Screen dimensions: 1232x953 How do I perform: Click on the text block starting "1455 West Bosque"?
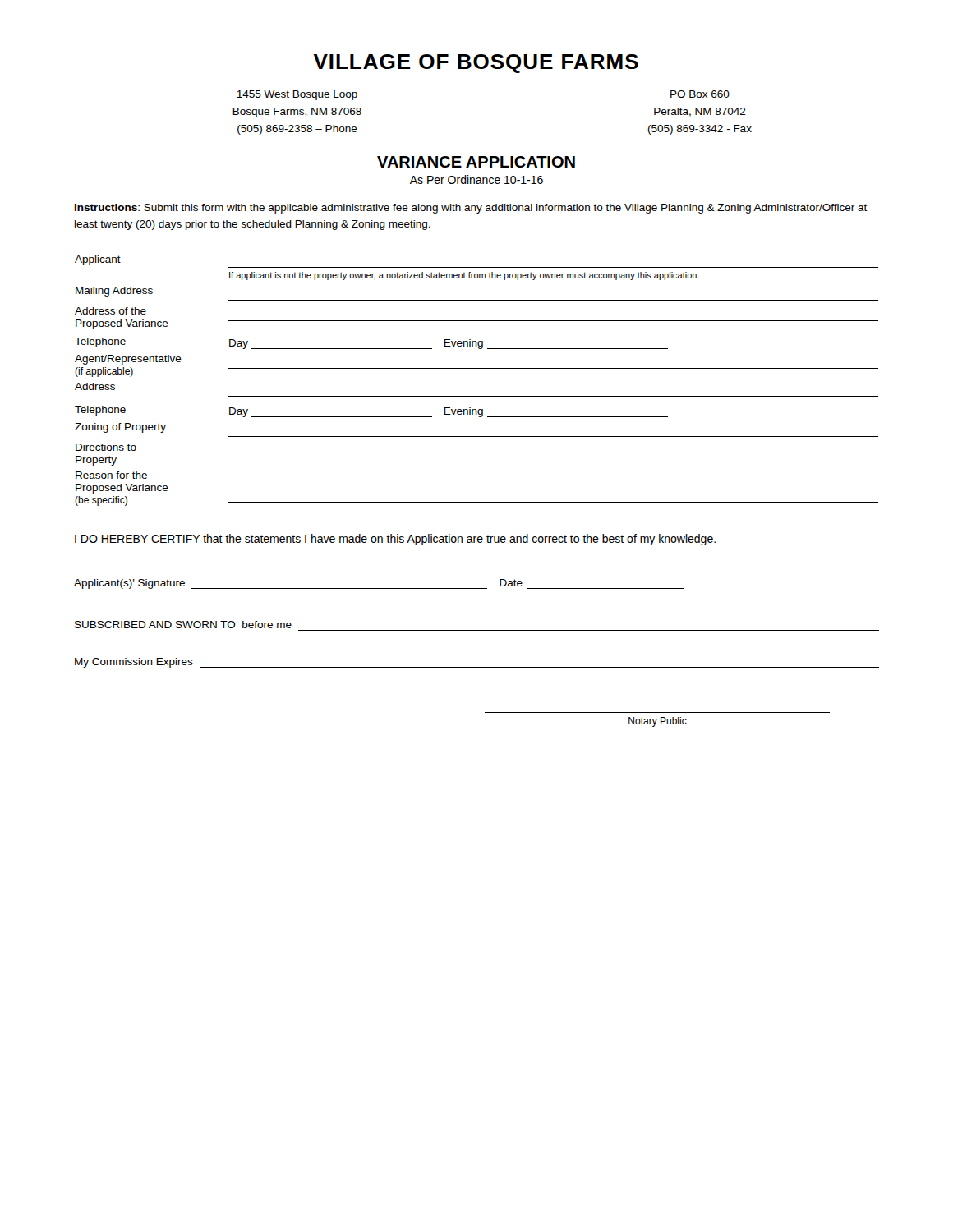click(295, 94)
